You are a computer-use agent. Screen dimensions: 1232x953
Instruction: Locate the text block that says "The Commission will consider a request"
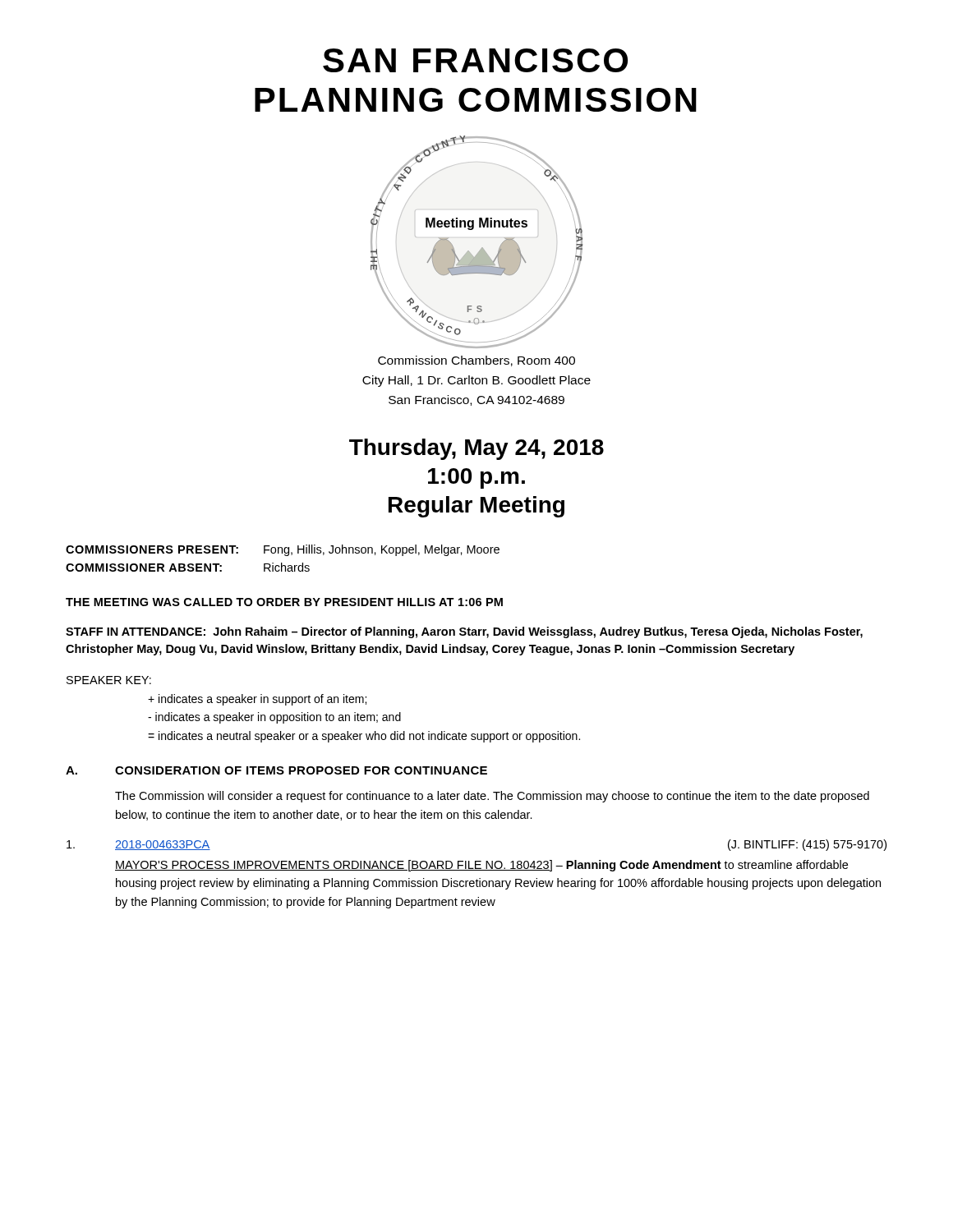(492, 805)
